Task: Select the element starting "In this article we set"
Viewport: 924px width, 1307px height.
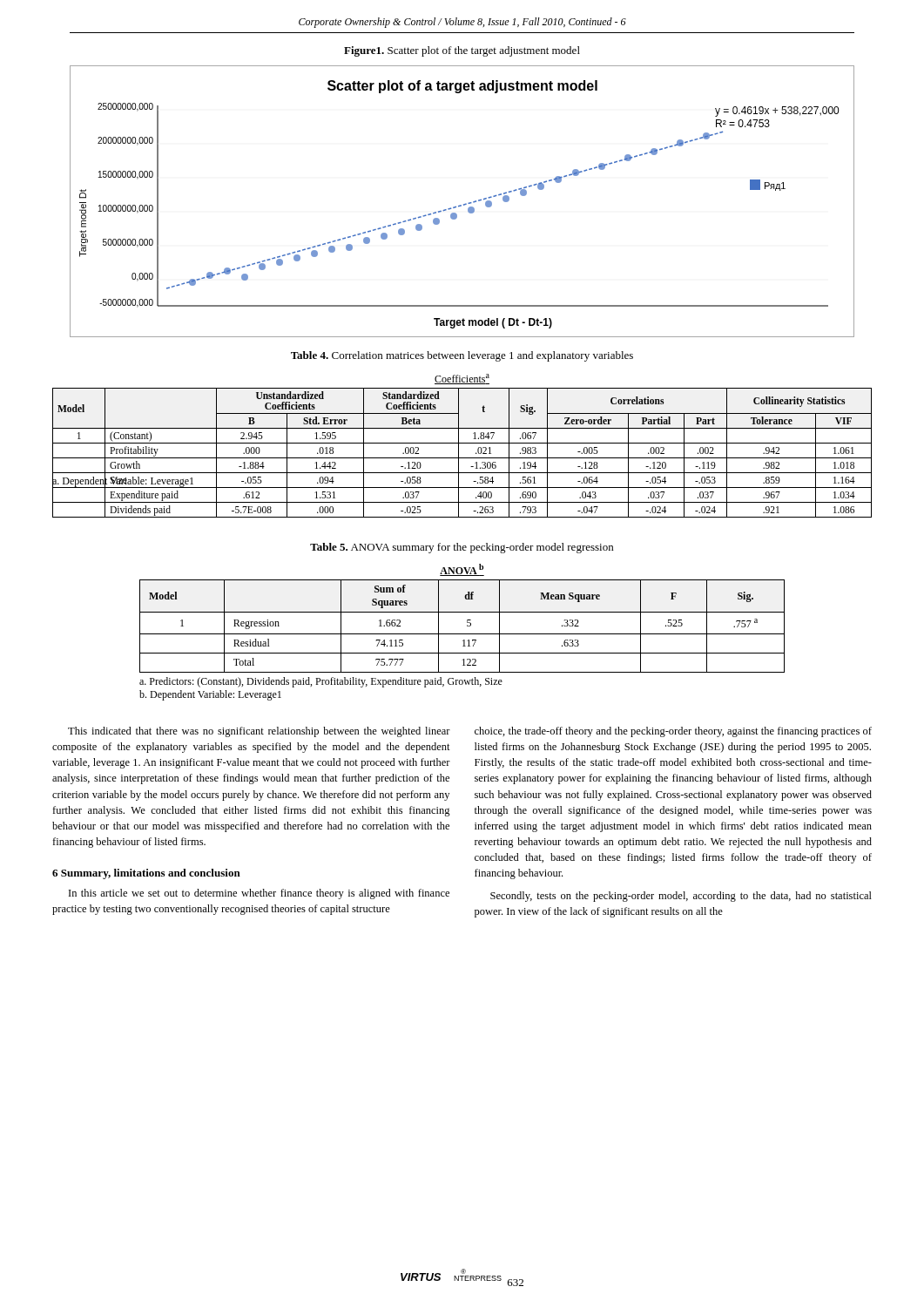Action: click(251, 901)
